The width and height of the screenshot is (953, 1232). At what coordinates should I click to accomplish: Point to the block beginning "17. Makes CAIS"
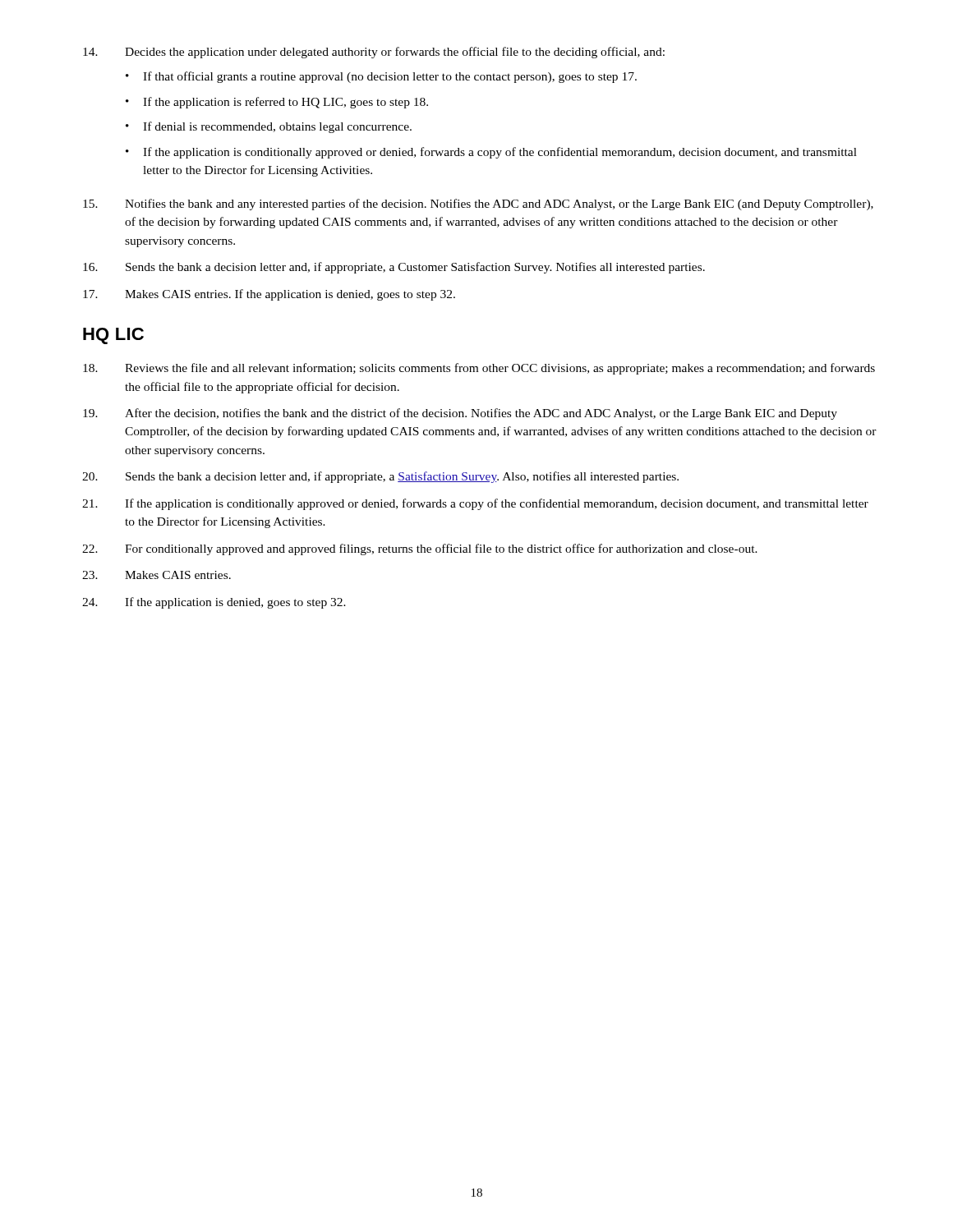[x=269, y=295]
